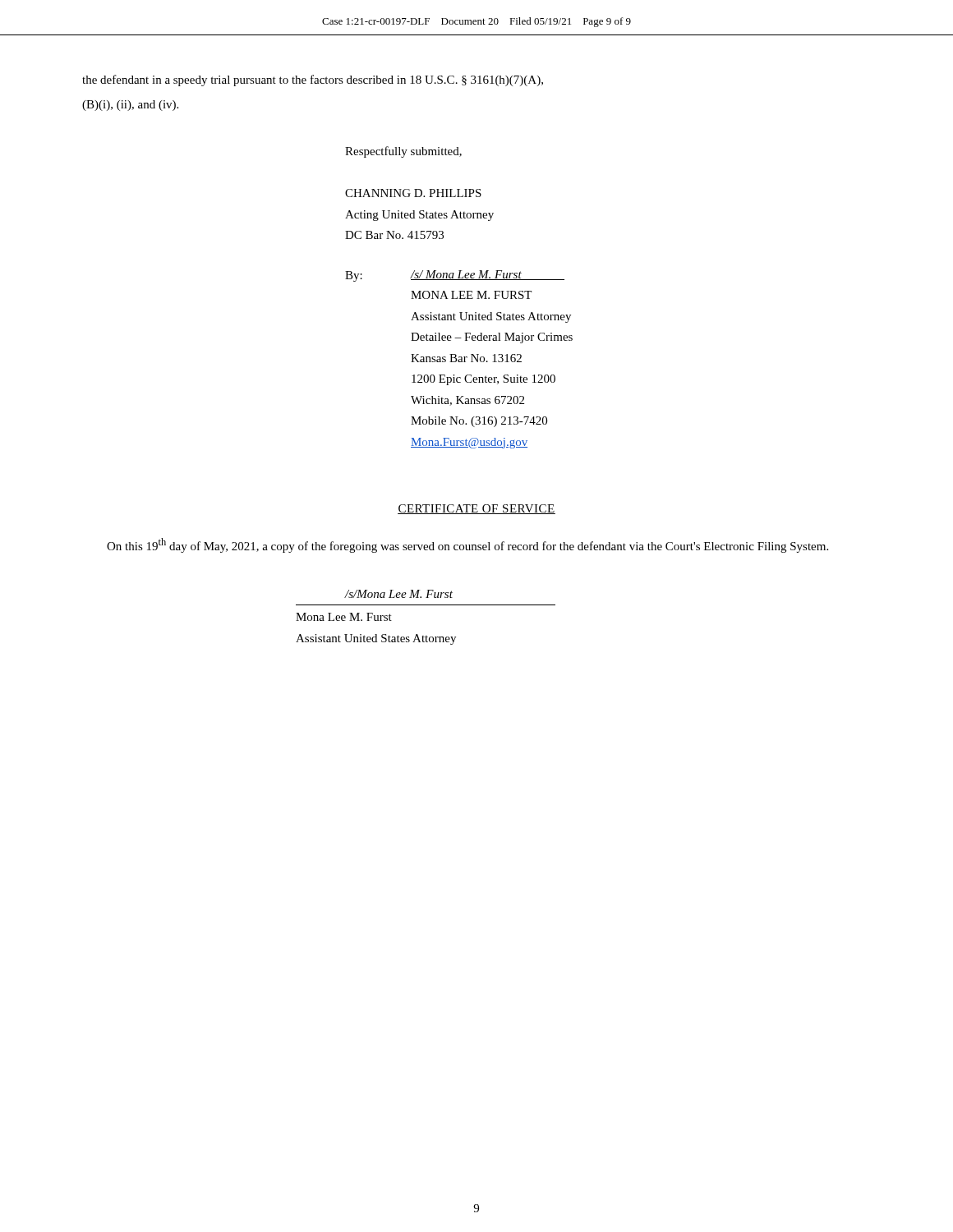Locate the element starting "Respectfully submitted, CHANNING D. PHILLIPS Acting"
The image size is (953, 1232).
pyautogui.click(x=420, y=193)
